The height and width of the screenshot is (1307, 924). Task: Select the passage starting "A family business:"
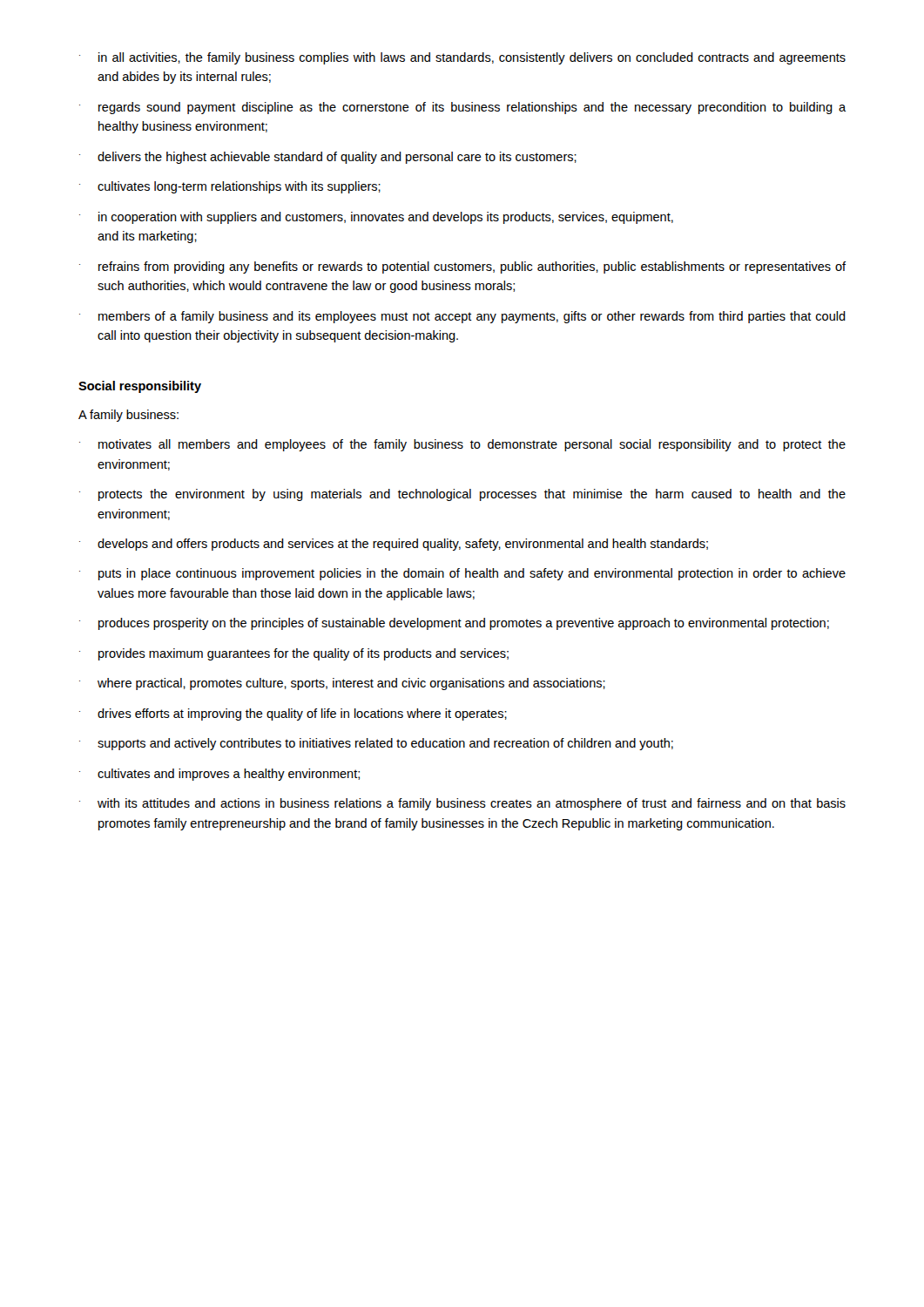click(129, 414)
